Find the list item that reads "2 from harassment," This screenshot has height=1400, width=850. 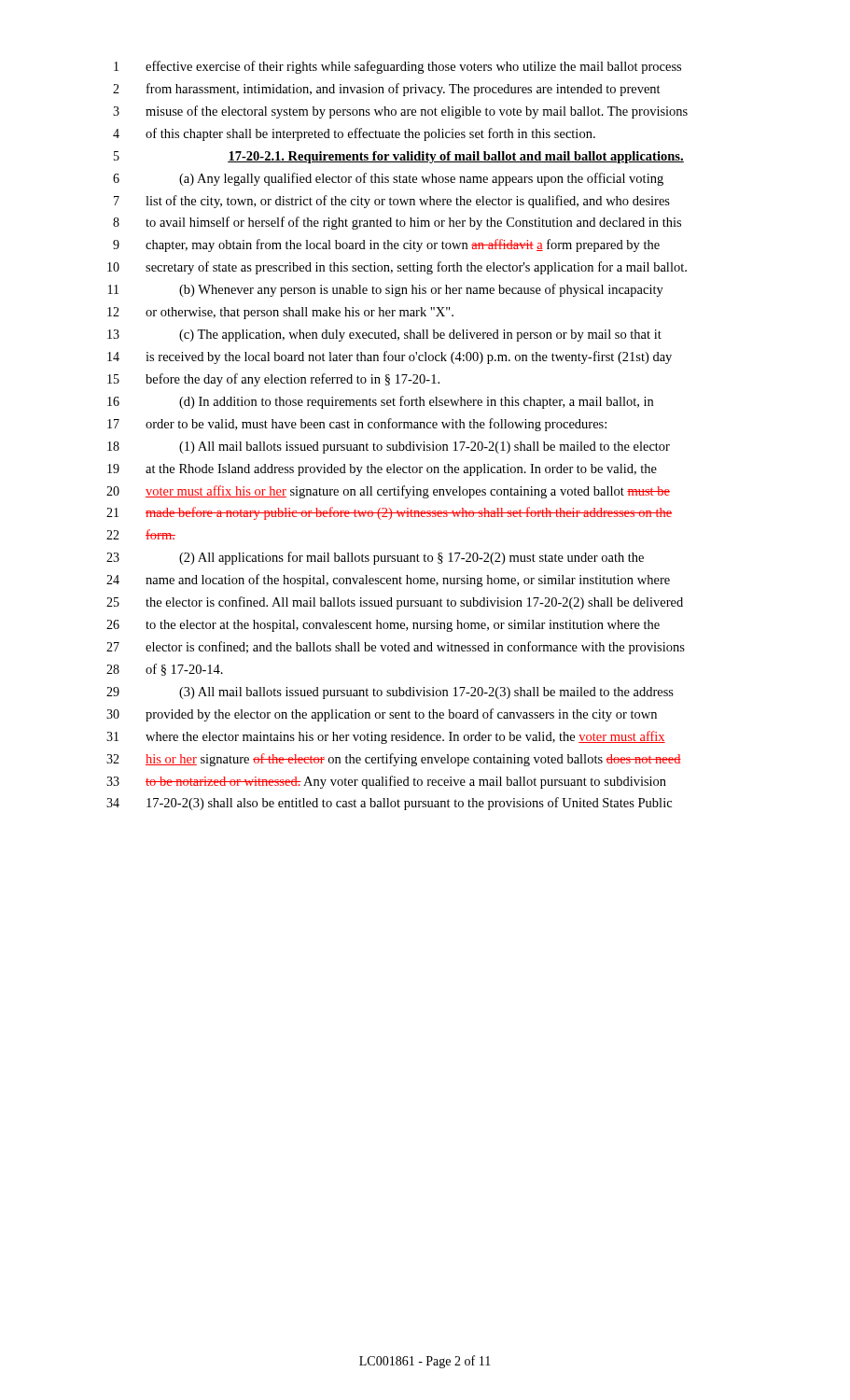pos(425,89)
